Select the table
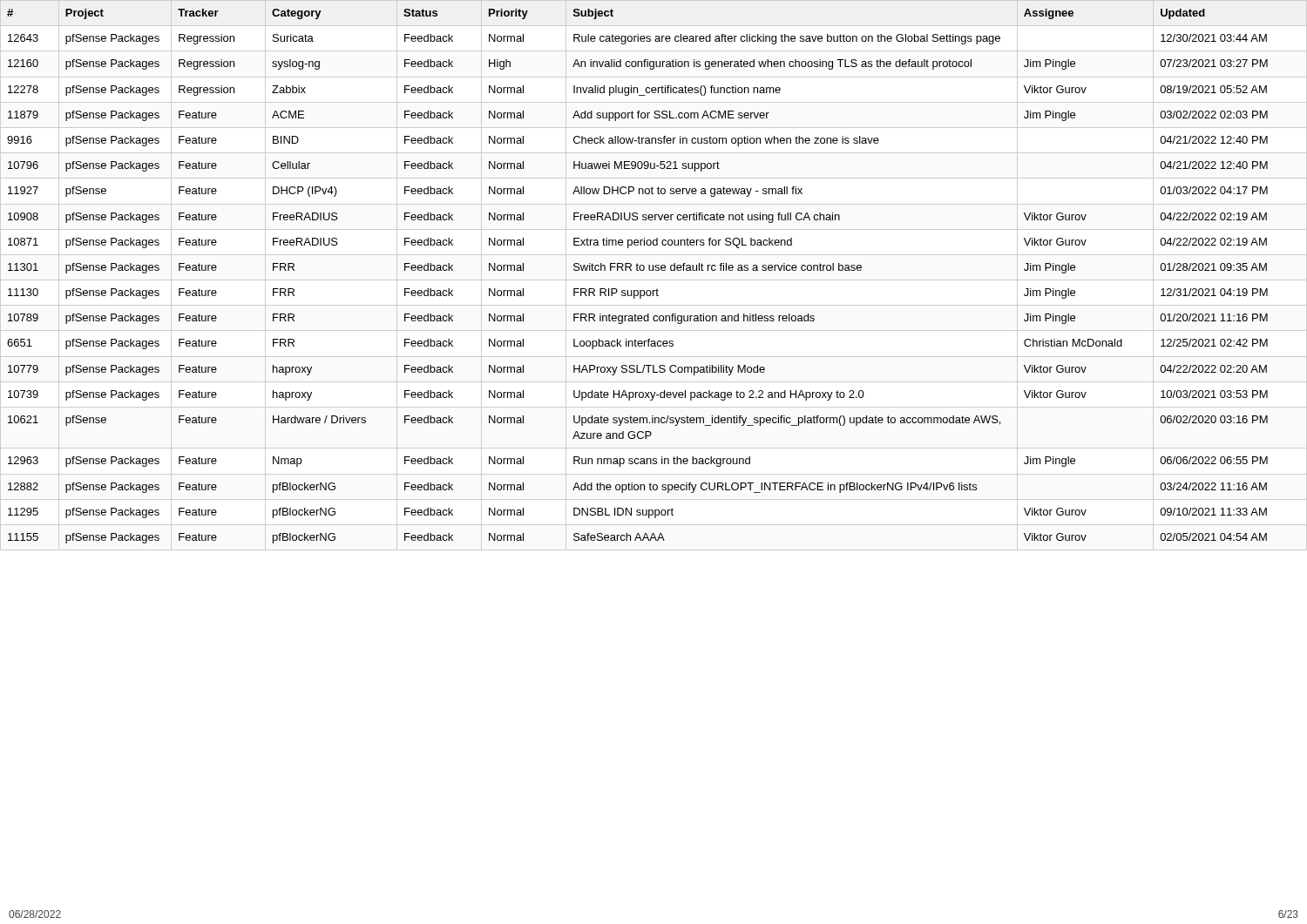The height and width of the screenshot is (924, 1307). (x=654, y=449)
